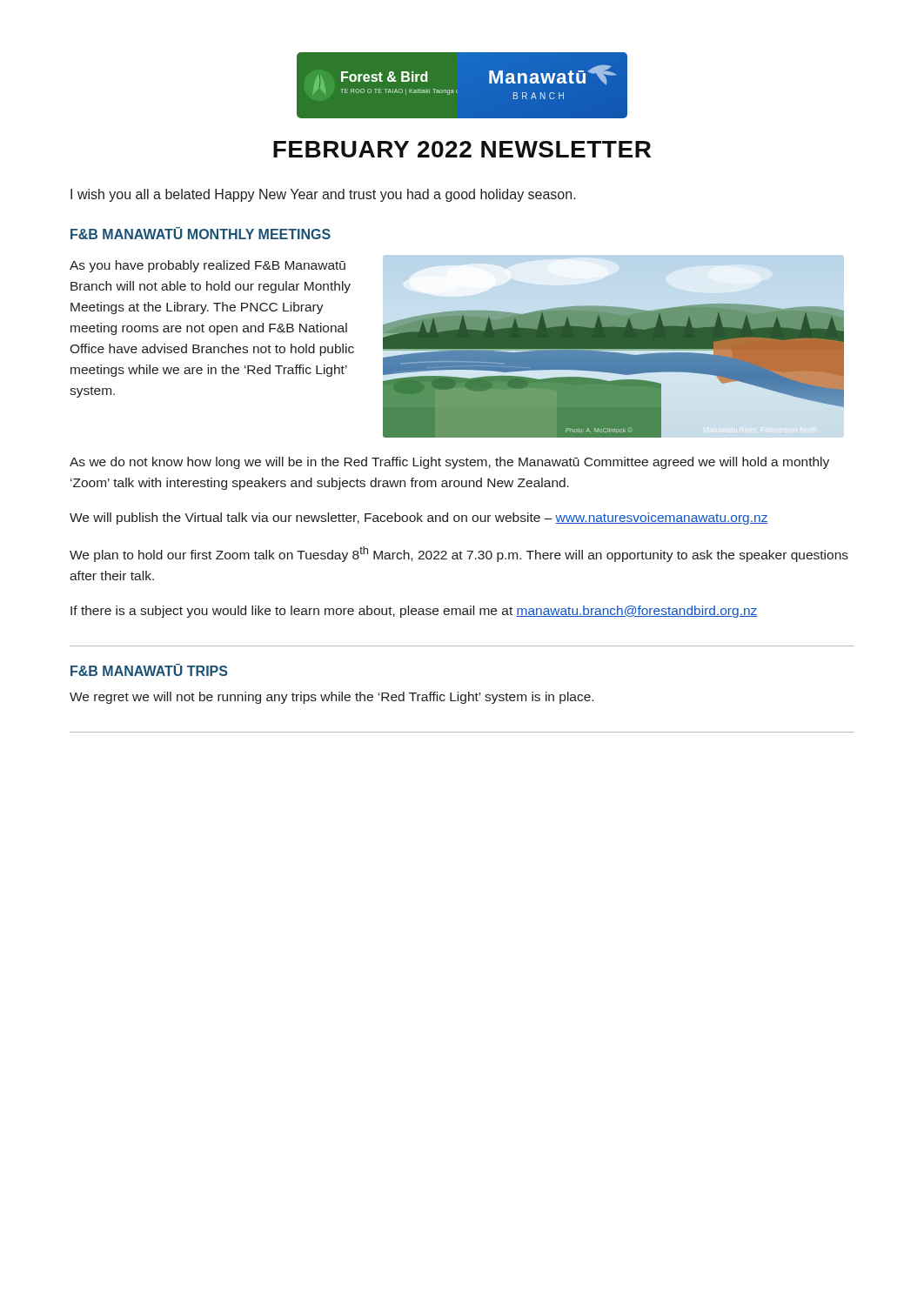
Task: Click on the text block with the text "We will publish the Virtual"
Action: tap(419, 517)
